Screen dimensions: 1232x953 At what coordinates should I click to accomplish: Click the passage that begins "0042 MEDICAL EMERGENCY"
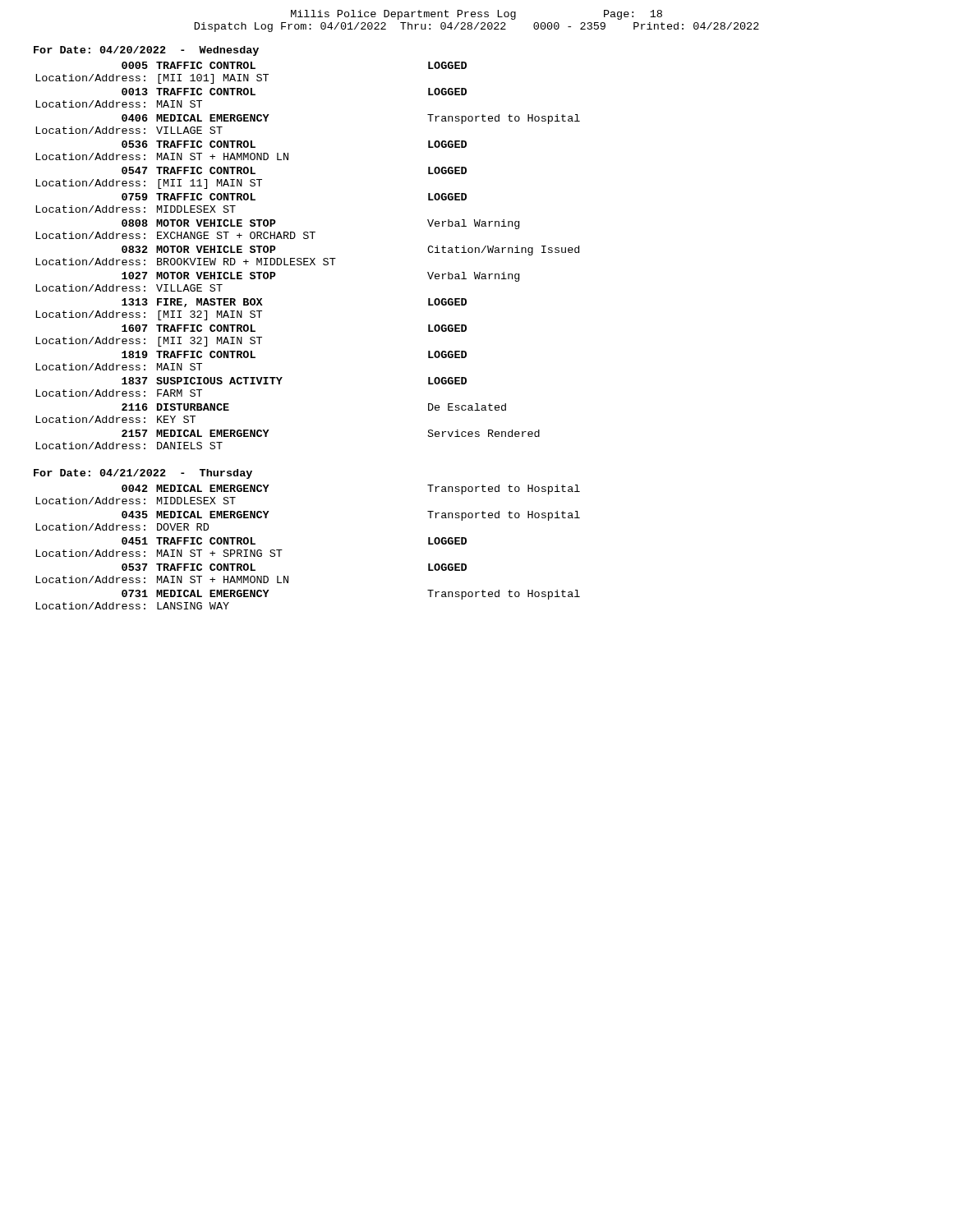pos(476,495)
